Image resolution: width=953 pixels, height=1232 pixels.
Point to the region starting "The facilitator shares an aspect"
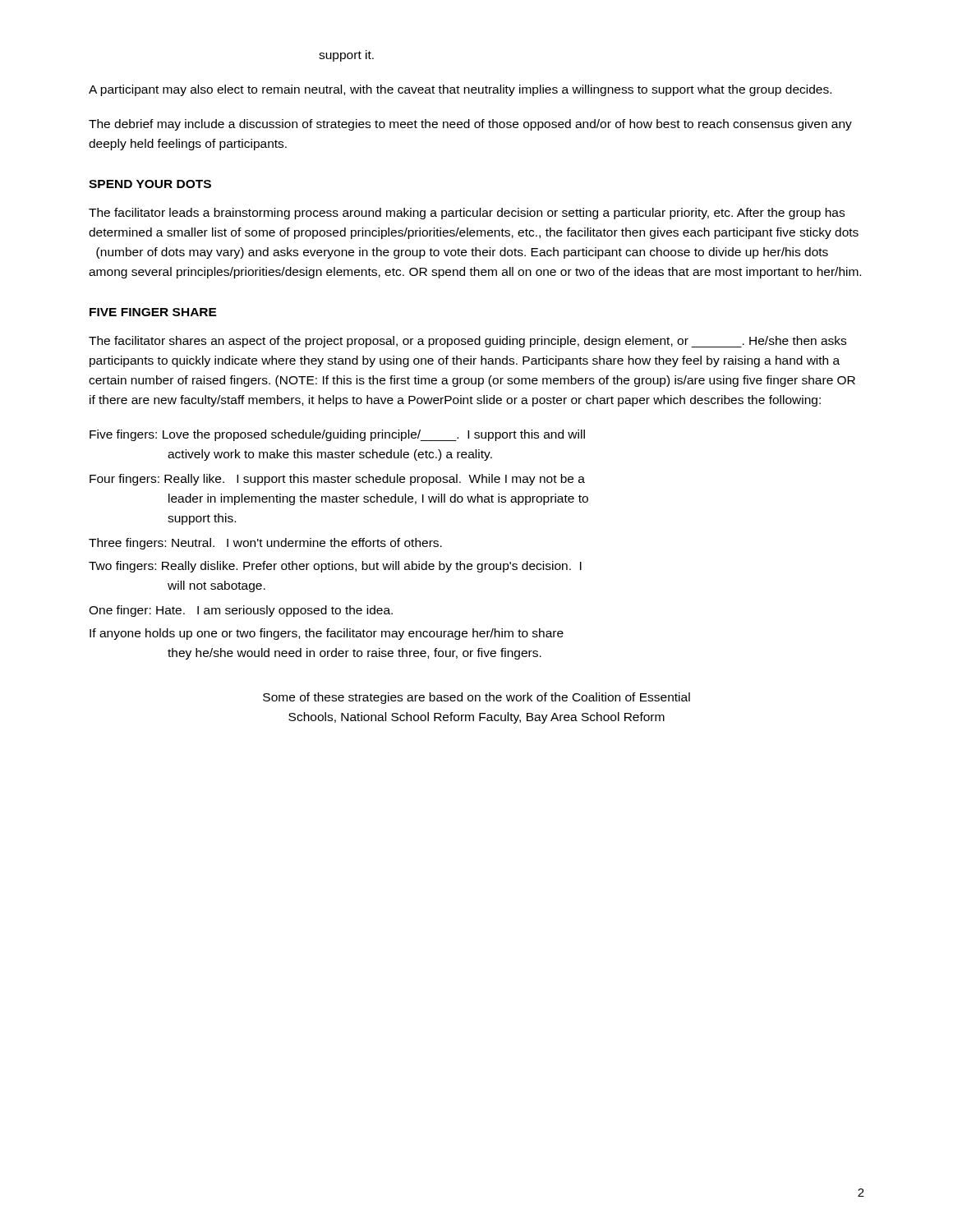pyautogui.click(x=472, y=370)
